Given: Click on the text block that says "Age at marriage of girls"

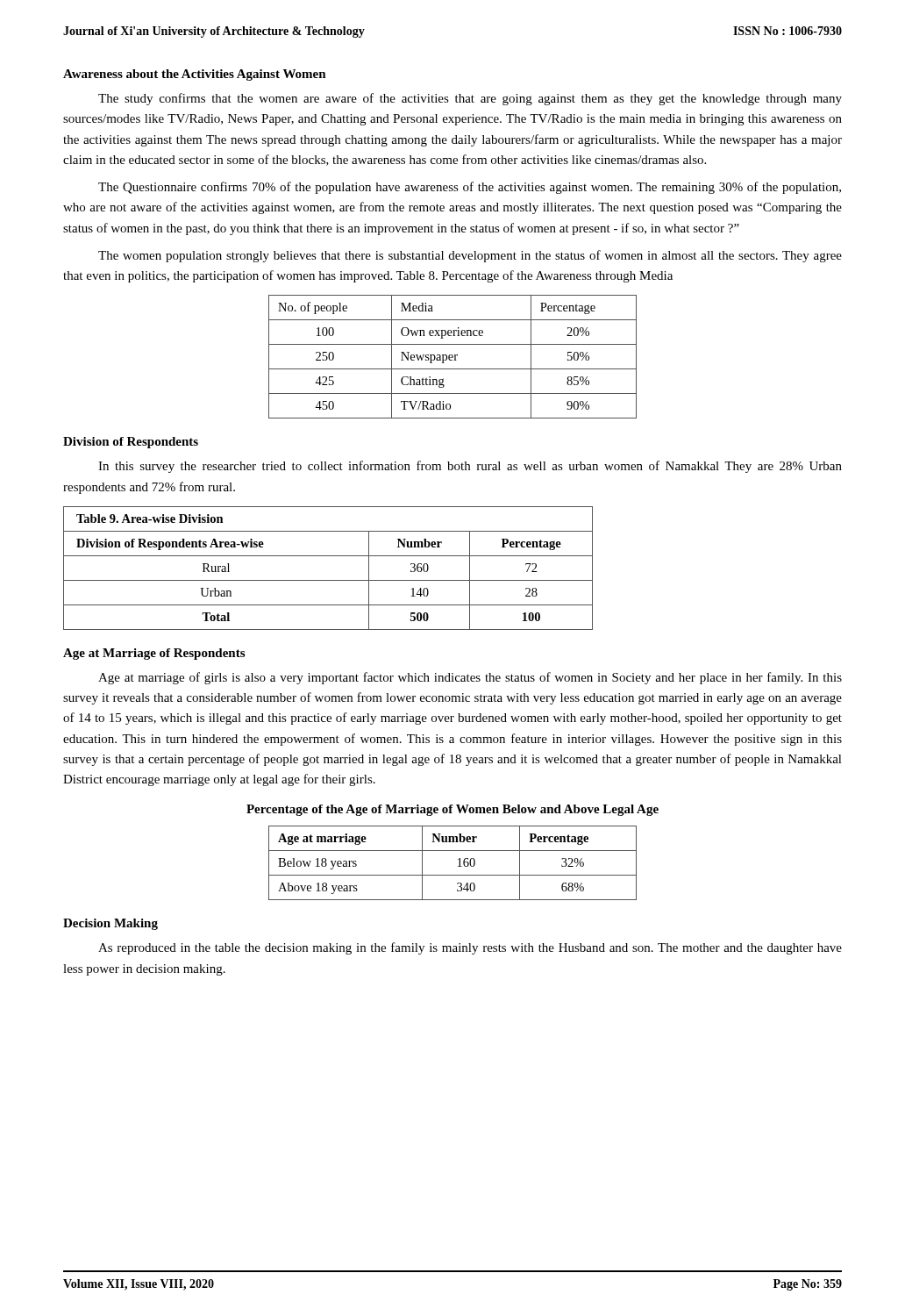Looking at the screenshot, I should click(x=452, y=729).
